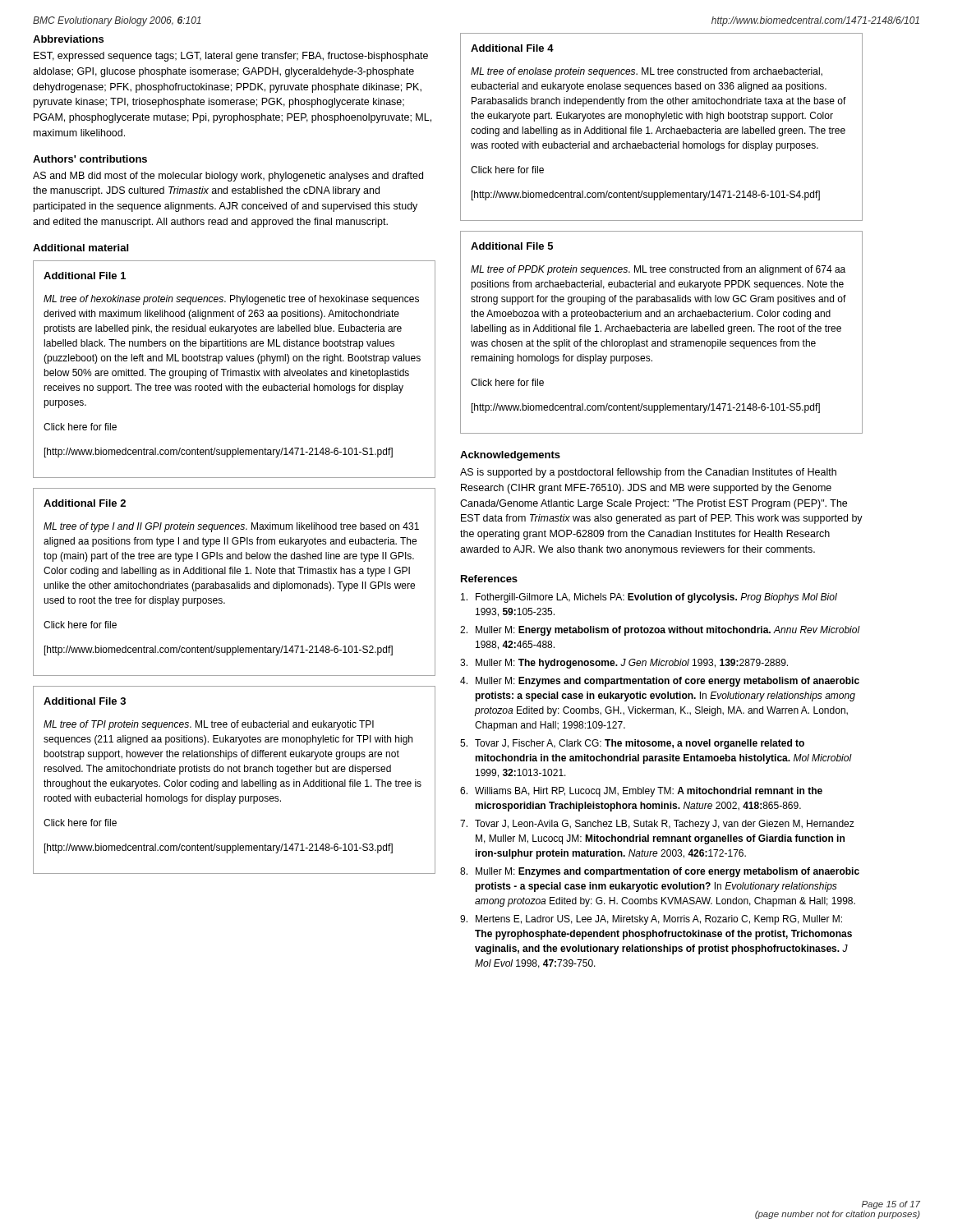Click the passage that begins "AS and MB"
This screenshot has width=953, height=1232.
coord(228,198)
